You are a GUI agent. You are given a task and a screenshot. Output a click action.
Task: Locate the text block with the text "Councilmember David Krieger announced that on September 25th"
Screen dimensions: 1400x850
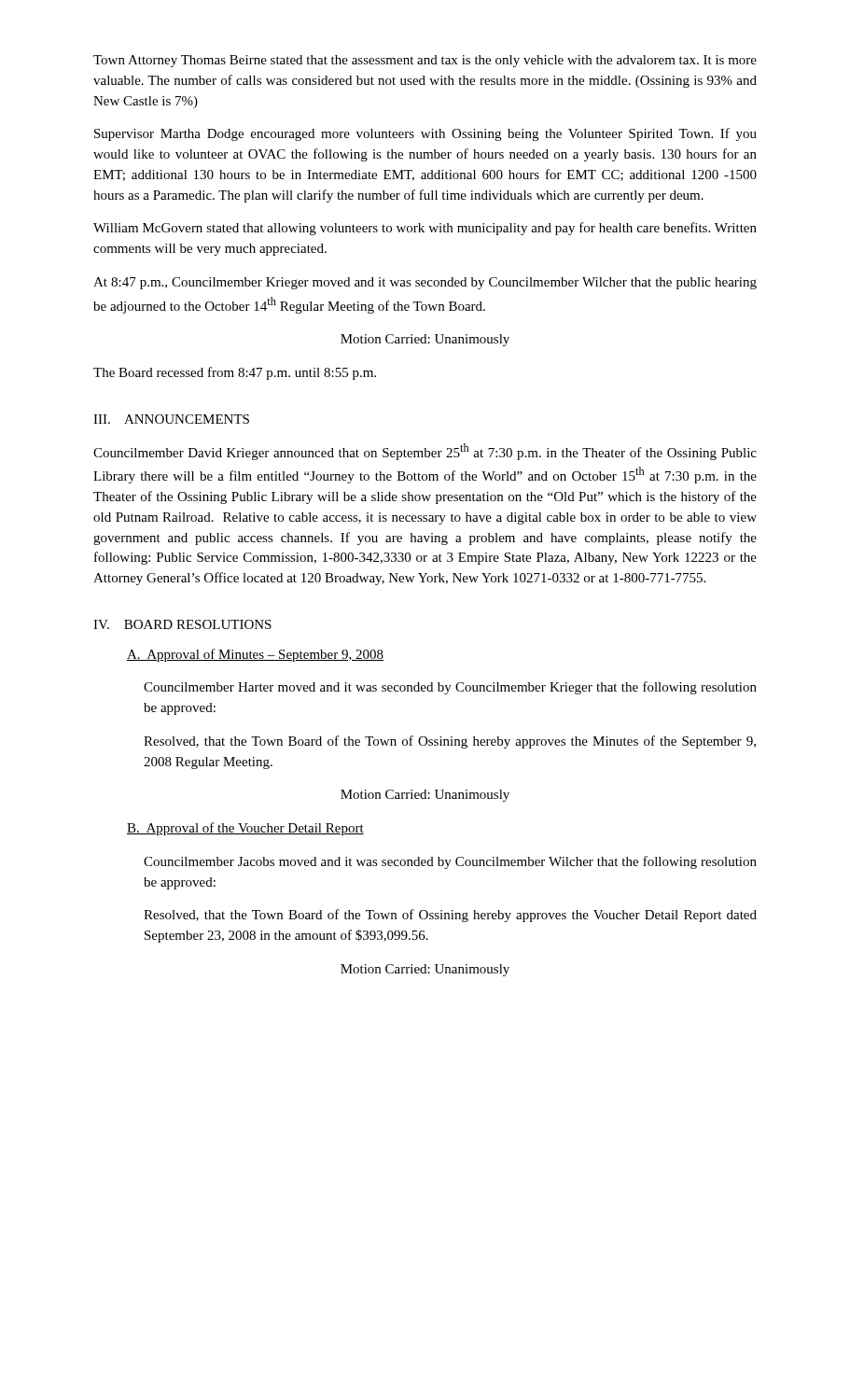pos(425,514)
